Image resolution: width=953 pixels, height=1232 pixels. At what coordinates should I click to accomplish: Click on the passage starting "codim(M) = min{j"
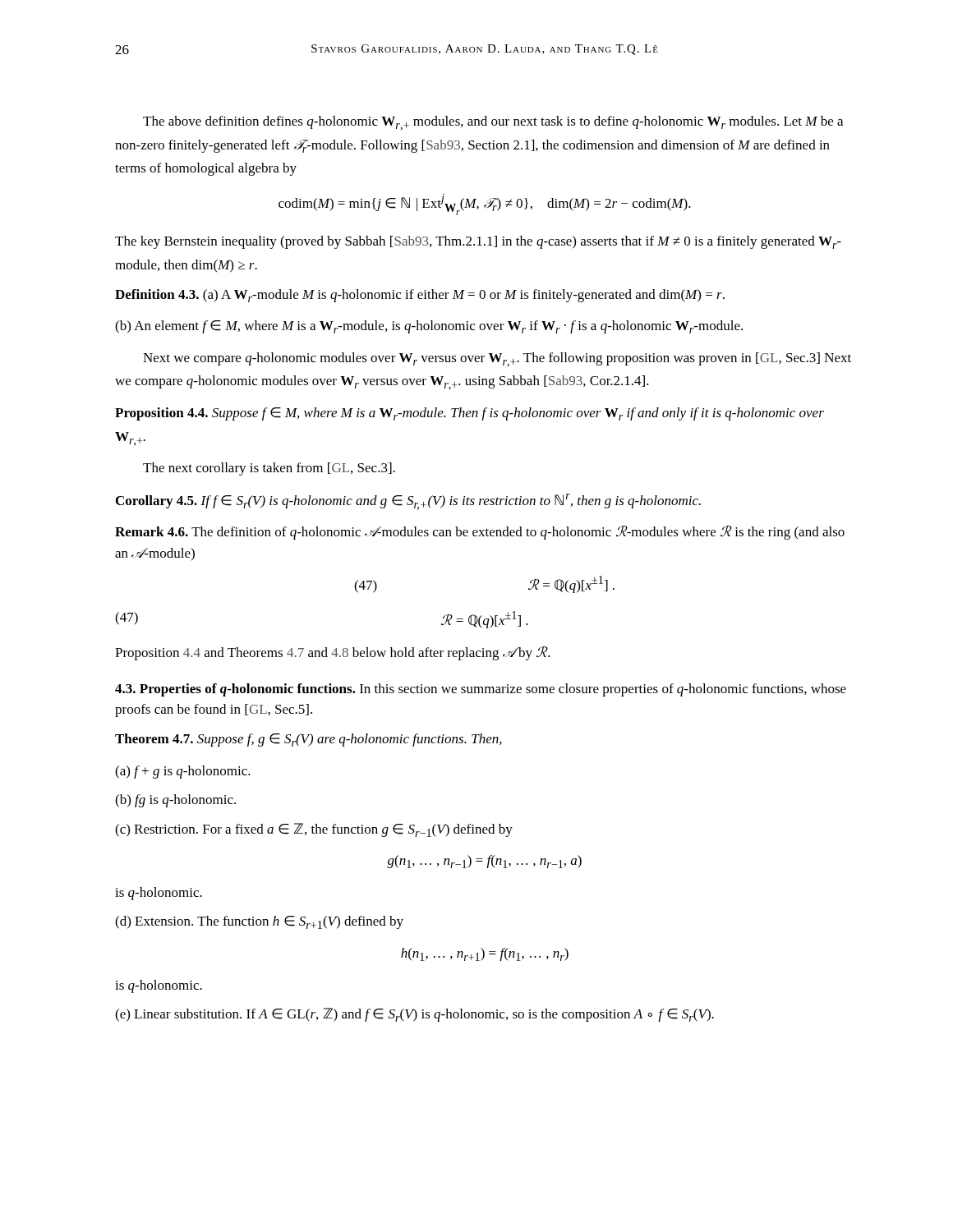(485, 205)
